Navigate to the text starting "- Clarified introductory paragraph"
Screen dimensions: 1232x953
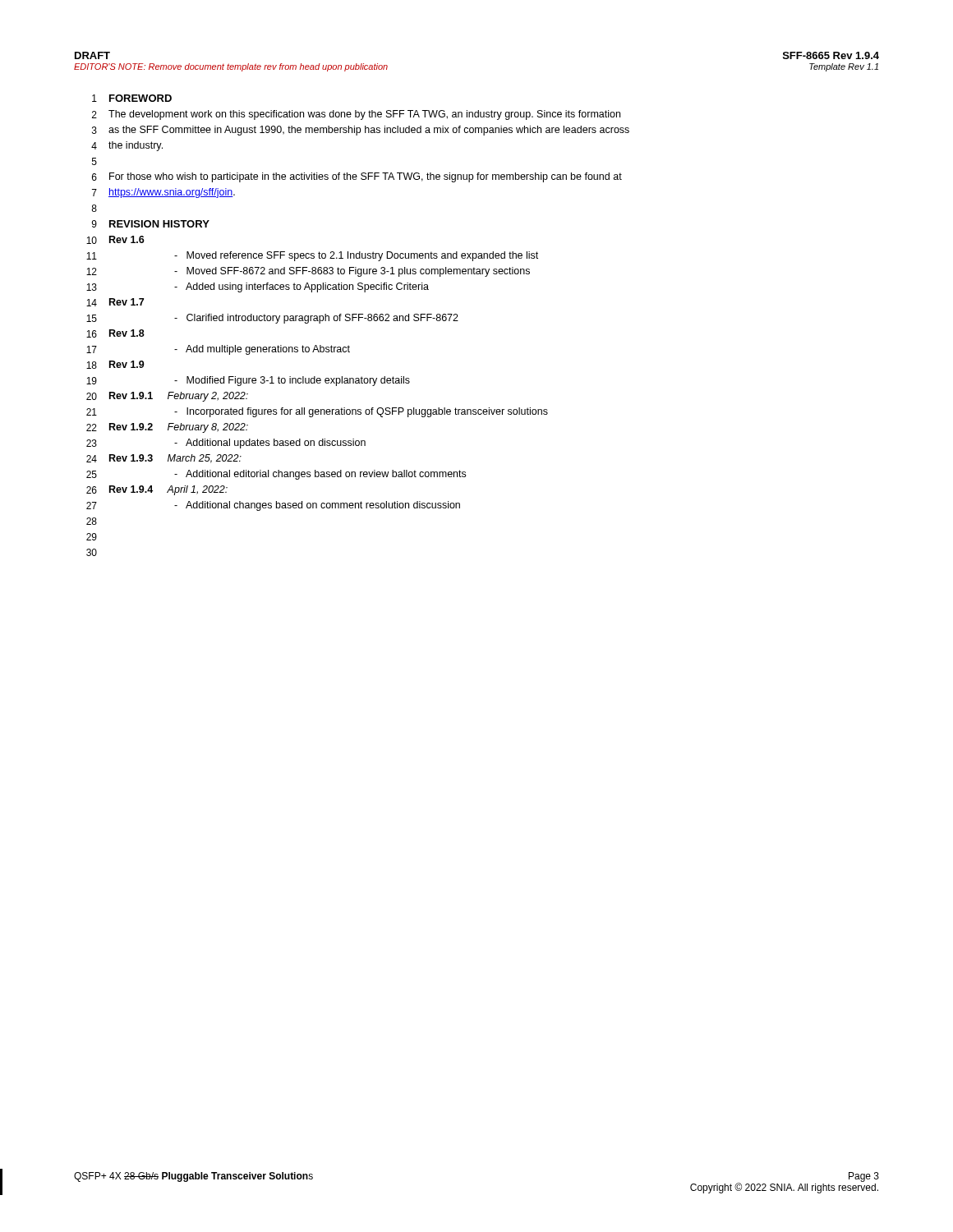coord(316,317)
